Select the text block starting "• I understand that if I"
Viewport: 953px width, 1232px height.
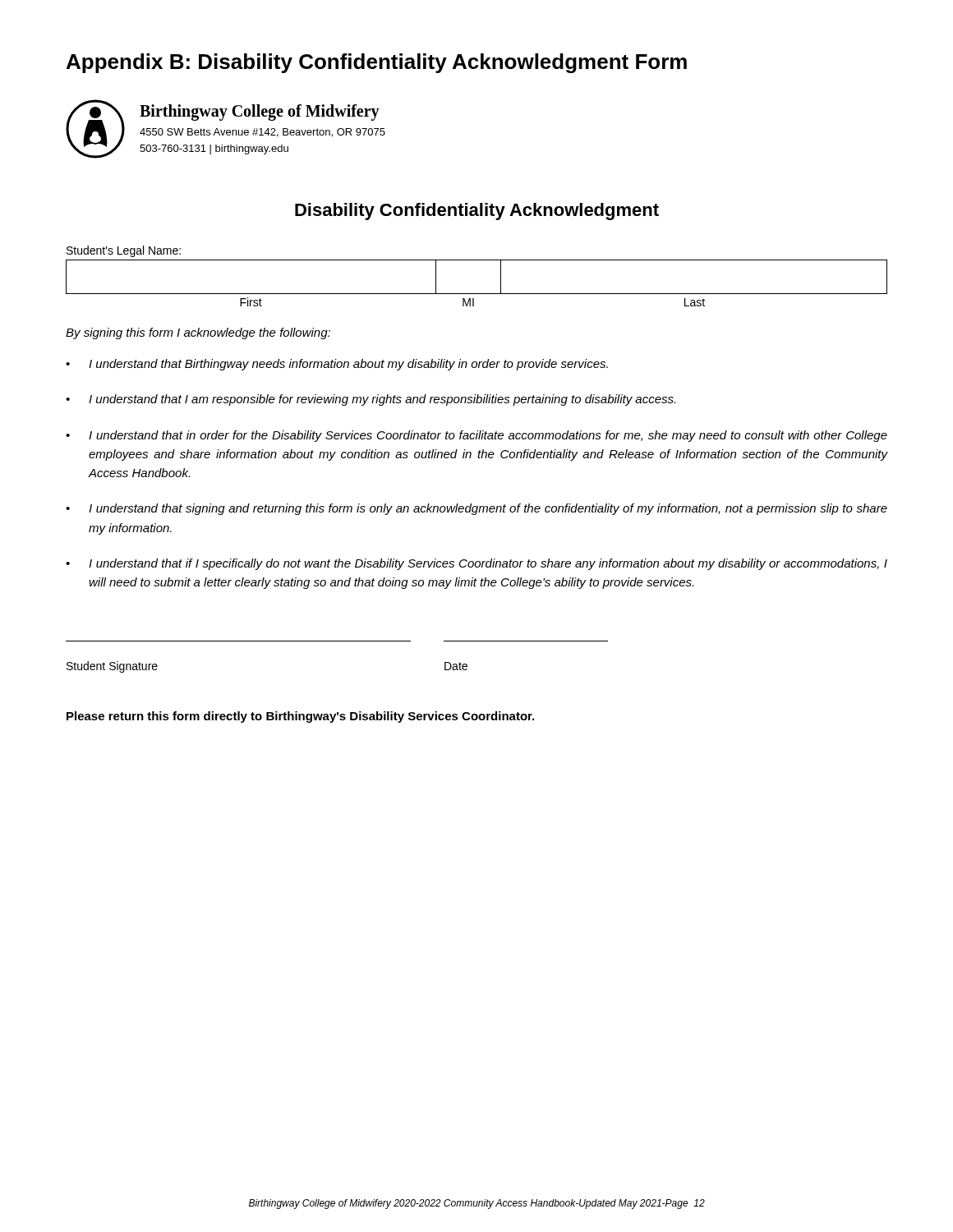pyautogui.click(x=476, y=573)
